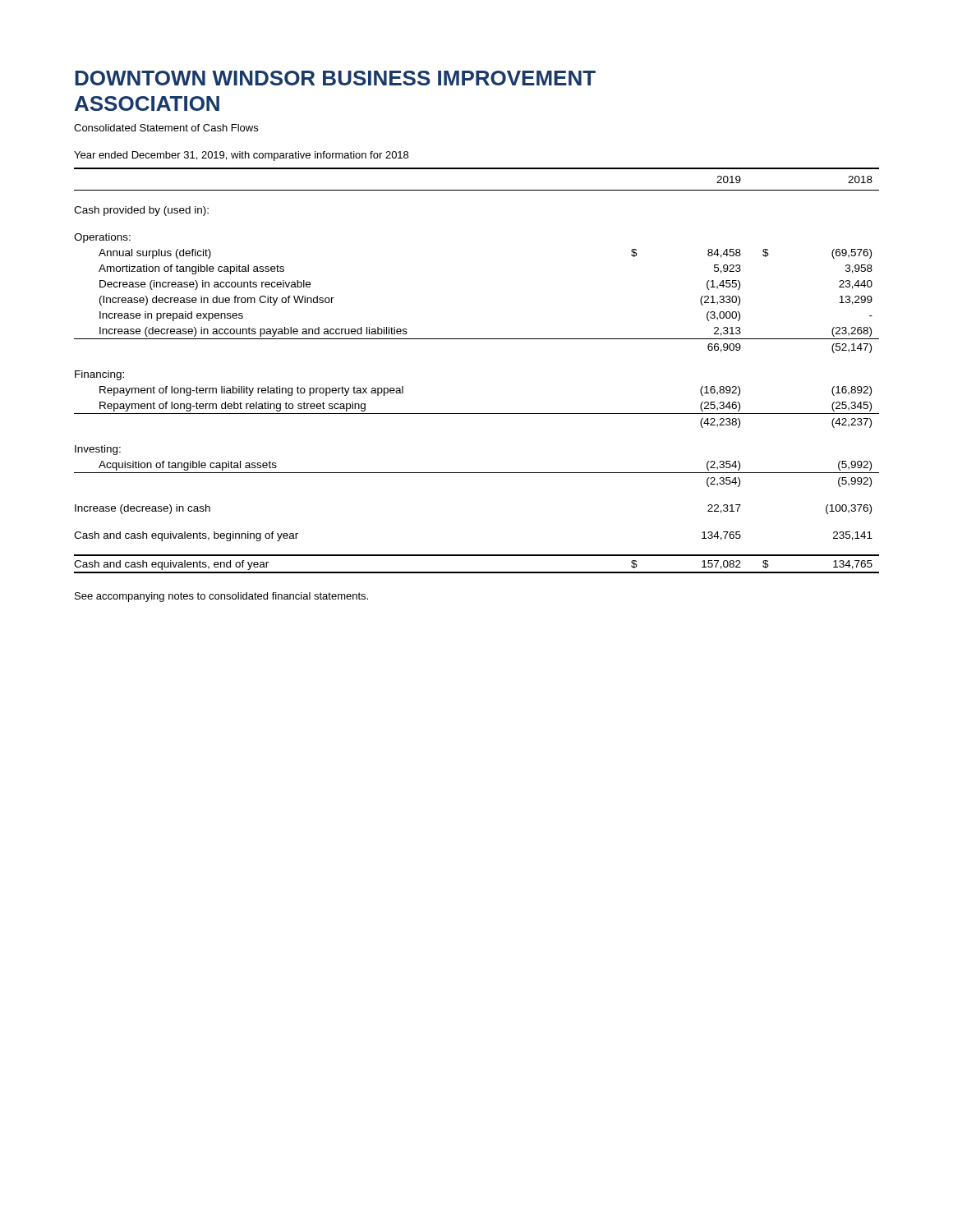Select the table that reads "Increase in prepaid"

(476, 371)
